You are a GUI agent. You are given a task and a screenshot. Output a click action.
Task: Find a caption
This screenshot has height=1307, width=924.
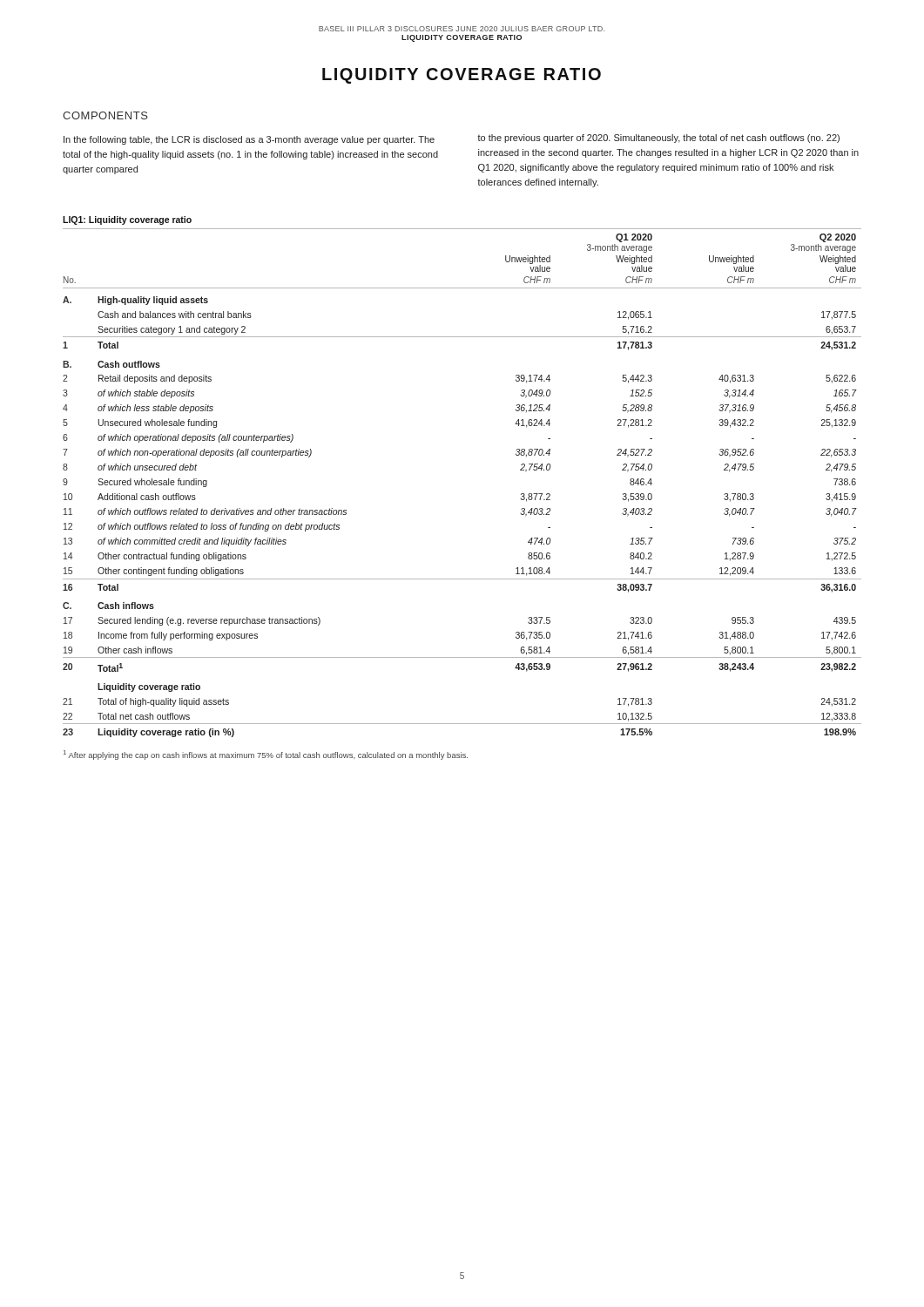click(x=127, y=220)
